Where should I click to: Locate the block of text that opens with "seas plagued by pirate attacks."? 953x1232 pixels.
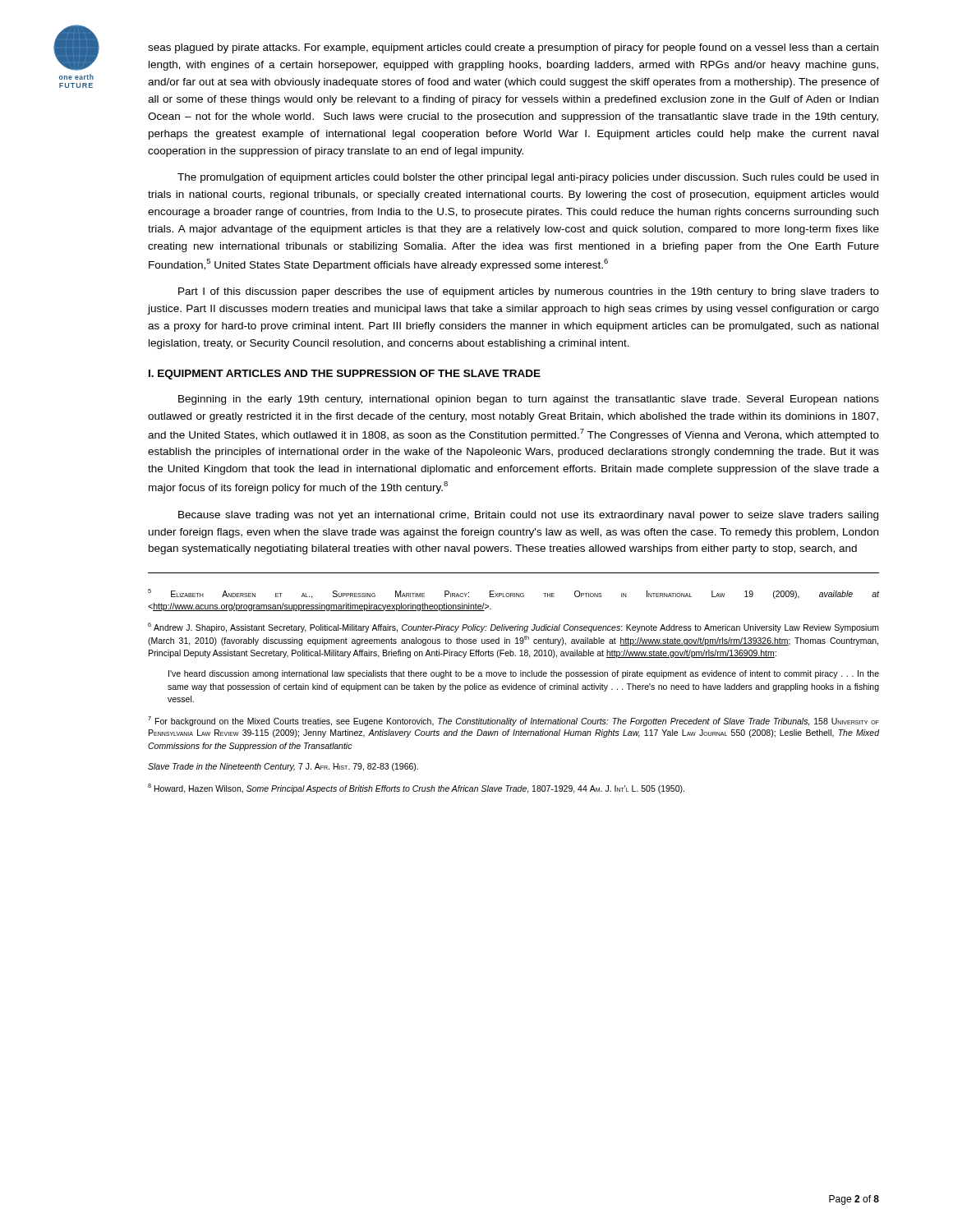pyautogui.click(x=513, y=100)
